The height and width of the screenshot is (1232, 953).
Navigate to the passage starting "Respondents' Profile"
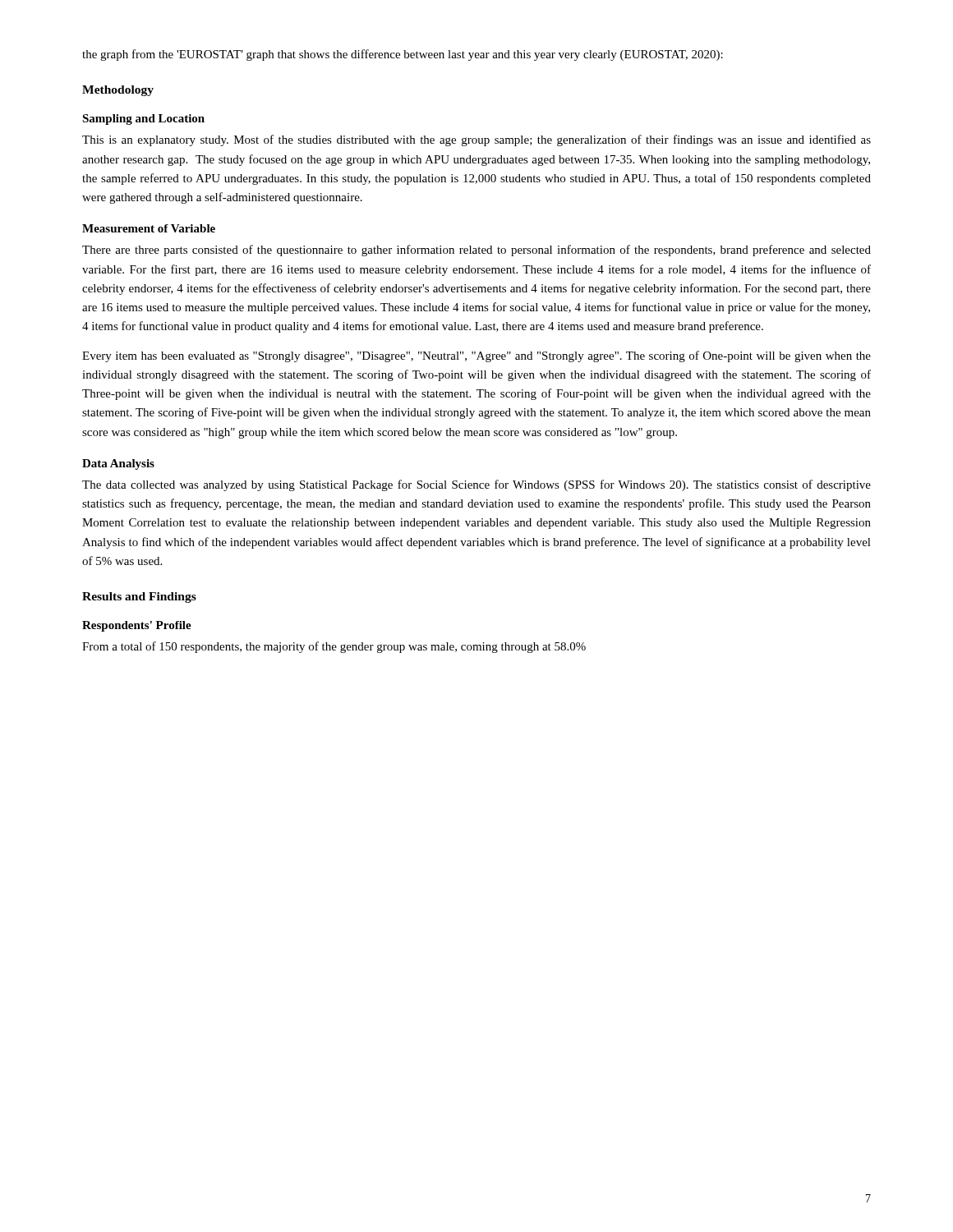137,625
